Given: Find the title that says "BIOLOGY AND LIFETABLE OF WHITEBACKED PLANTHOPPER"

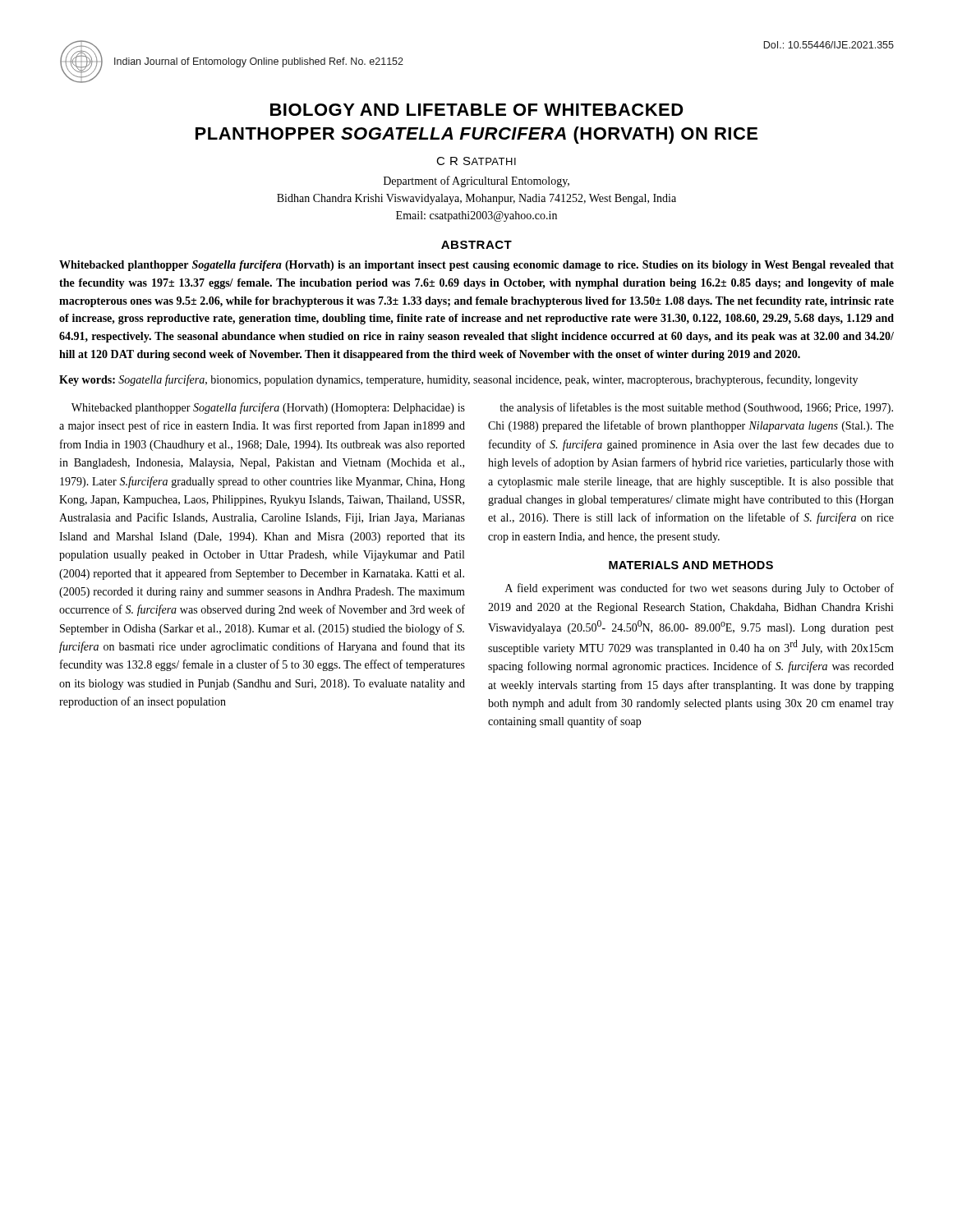Looking at the screenshot, I should coord(476,122).
